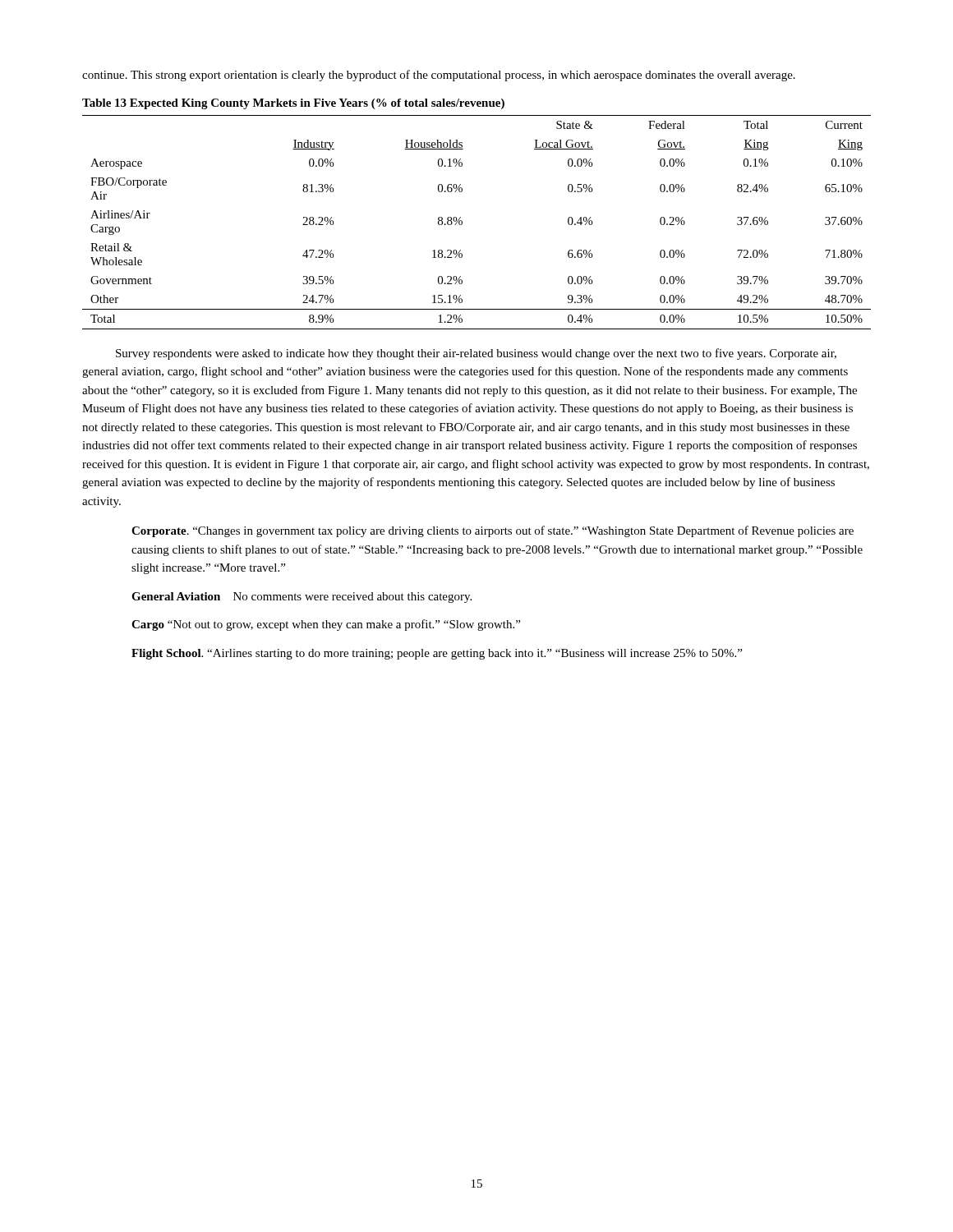The width and height of the screenshot is (953, 1232).
Task: Point to the passage starting "continue. This strong export orientation is"
Action: click(x=439, y=75)
